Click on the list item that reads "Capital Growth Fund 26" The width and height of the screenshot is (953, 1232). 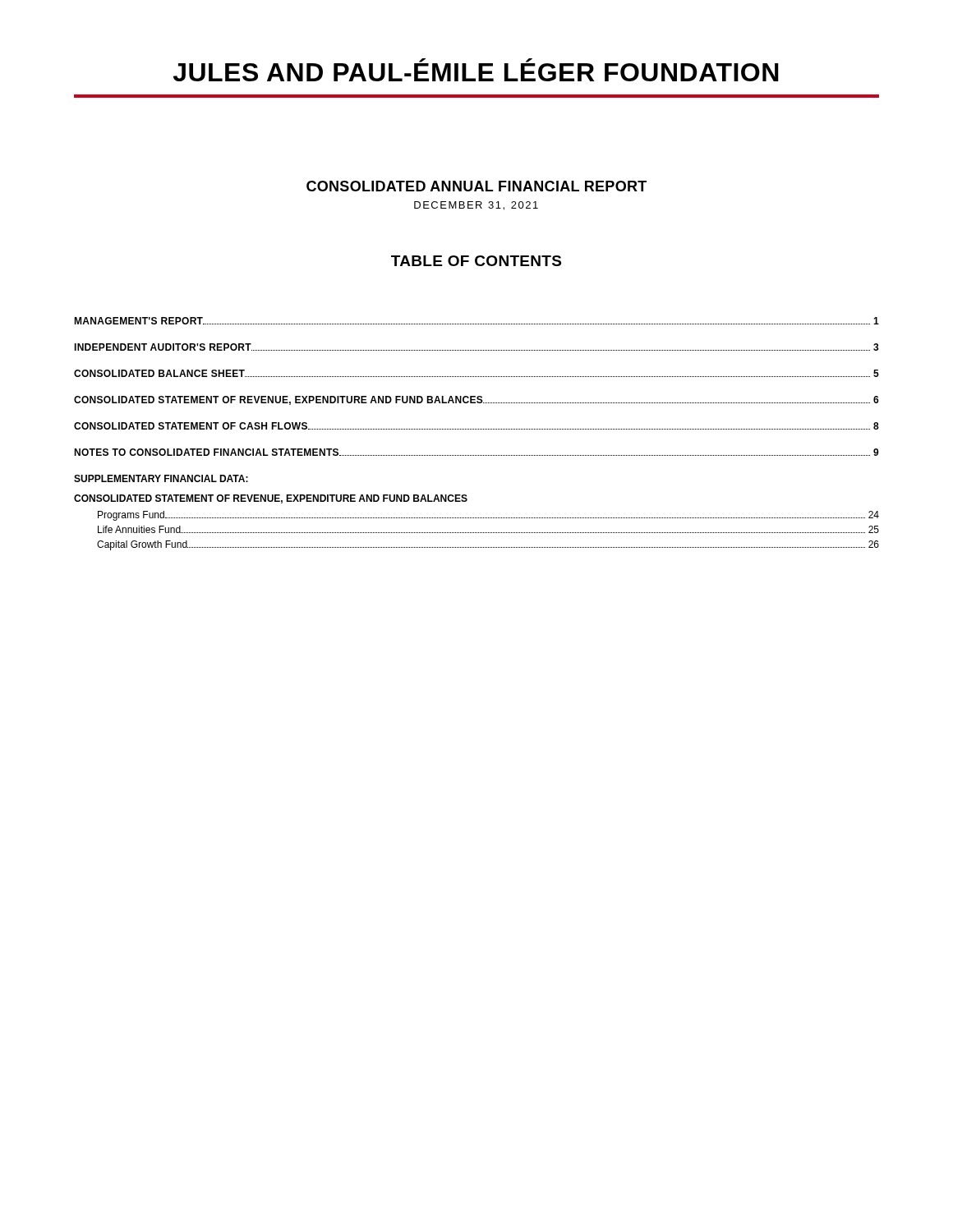tap(488, 545)
